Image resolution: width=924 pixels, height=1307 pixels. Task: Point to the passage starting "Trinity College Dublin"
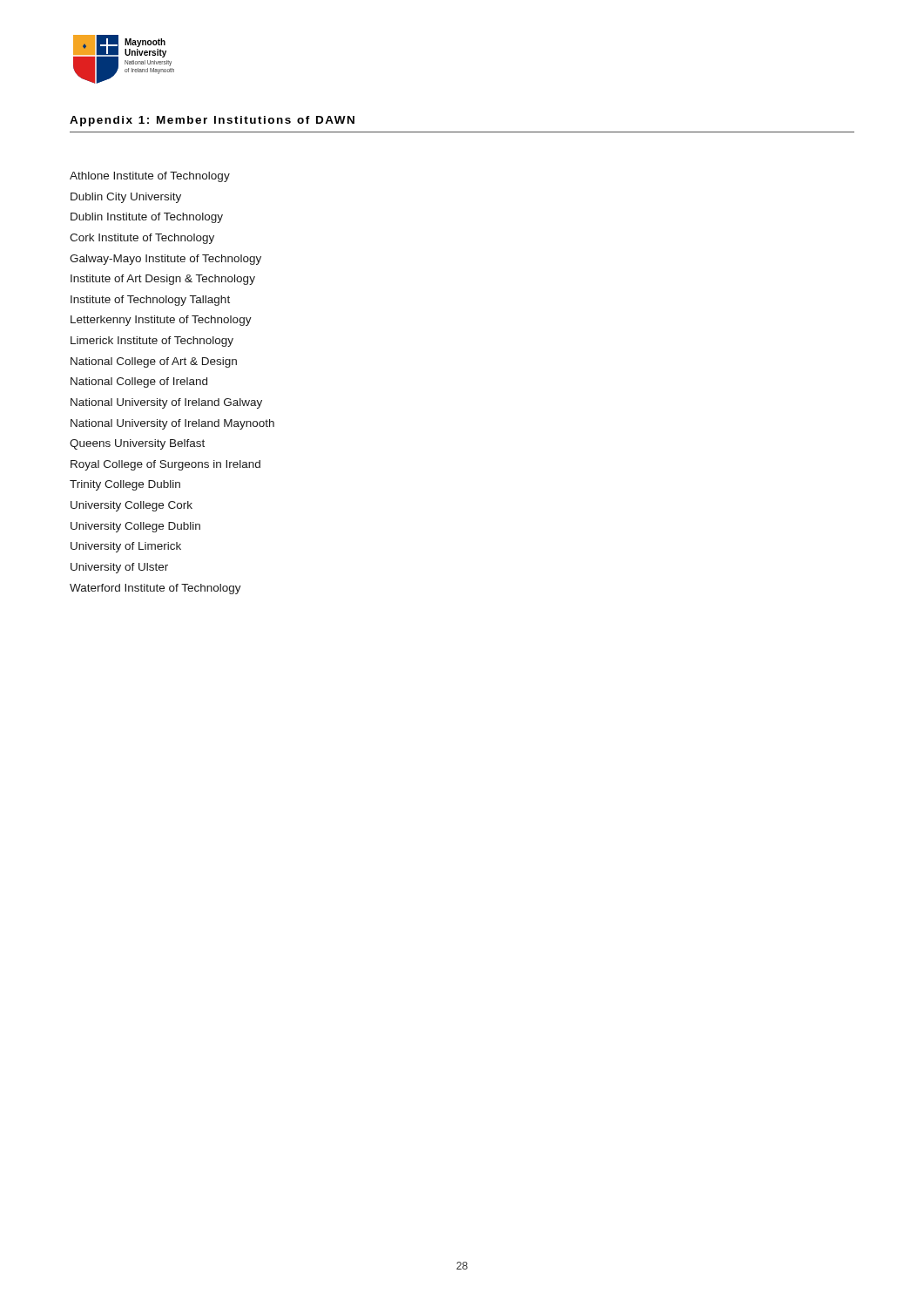(x=125, y=484)
